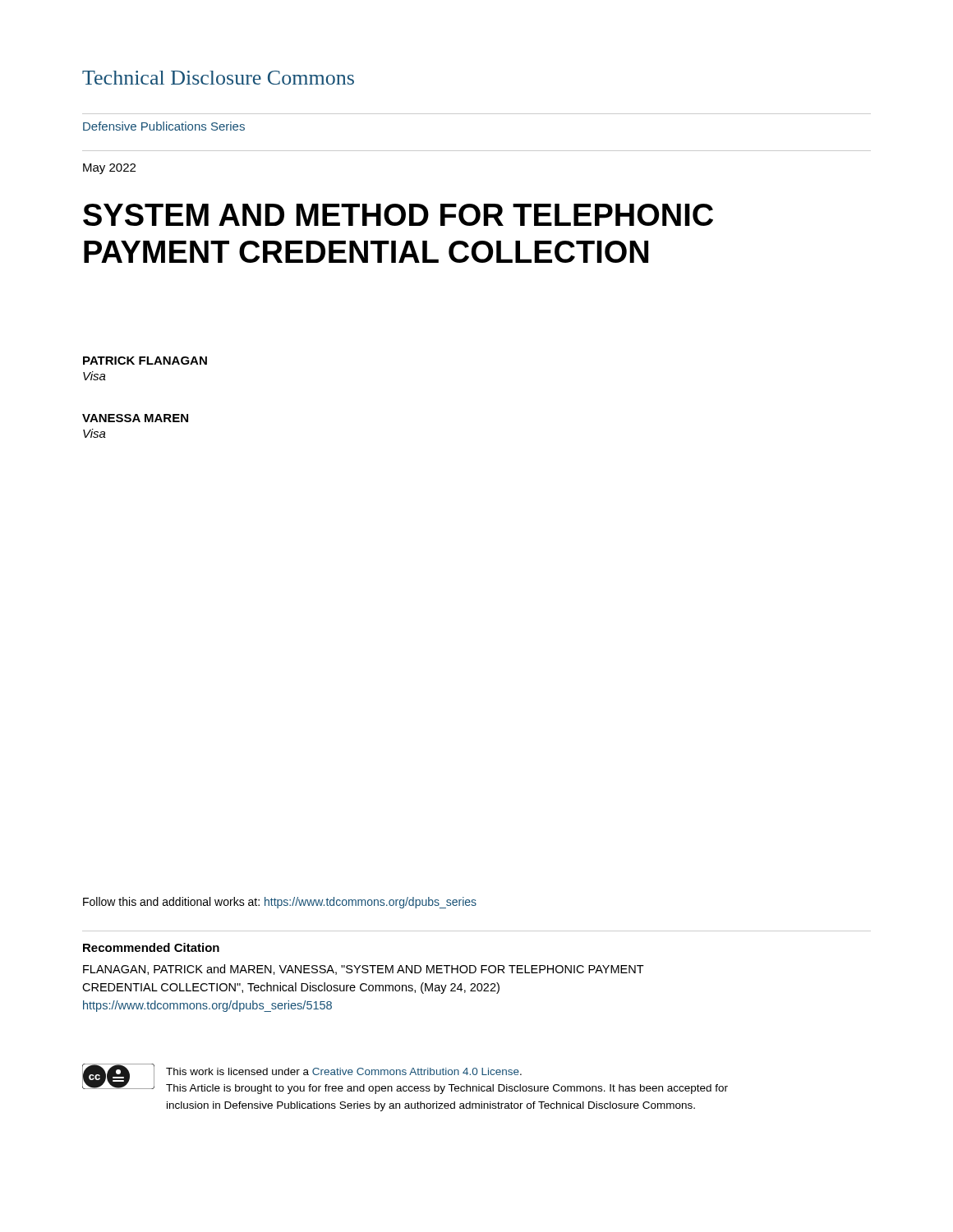Image resolution: width=953 pixels, height=1232 pixels.
Task: Select the text starting "FLANAGAN, PATRICK and MAREN,"
Action: coord(363,987)
